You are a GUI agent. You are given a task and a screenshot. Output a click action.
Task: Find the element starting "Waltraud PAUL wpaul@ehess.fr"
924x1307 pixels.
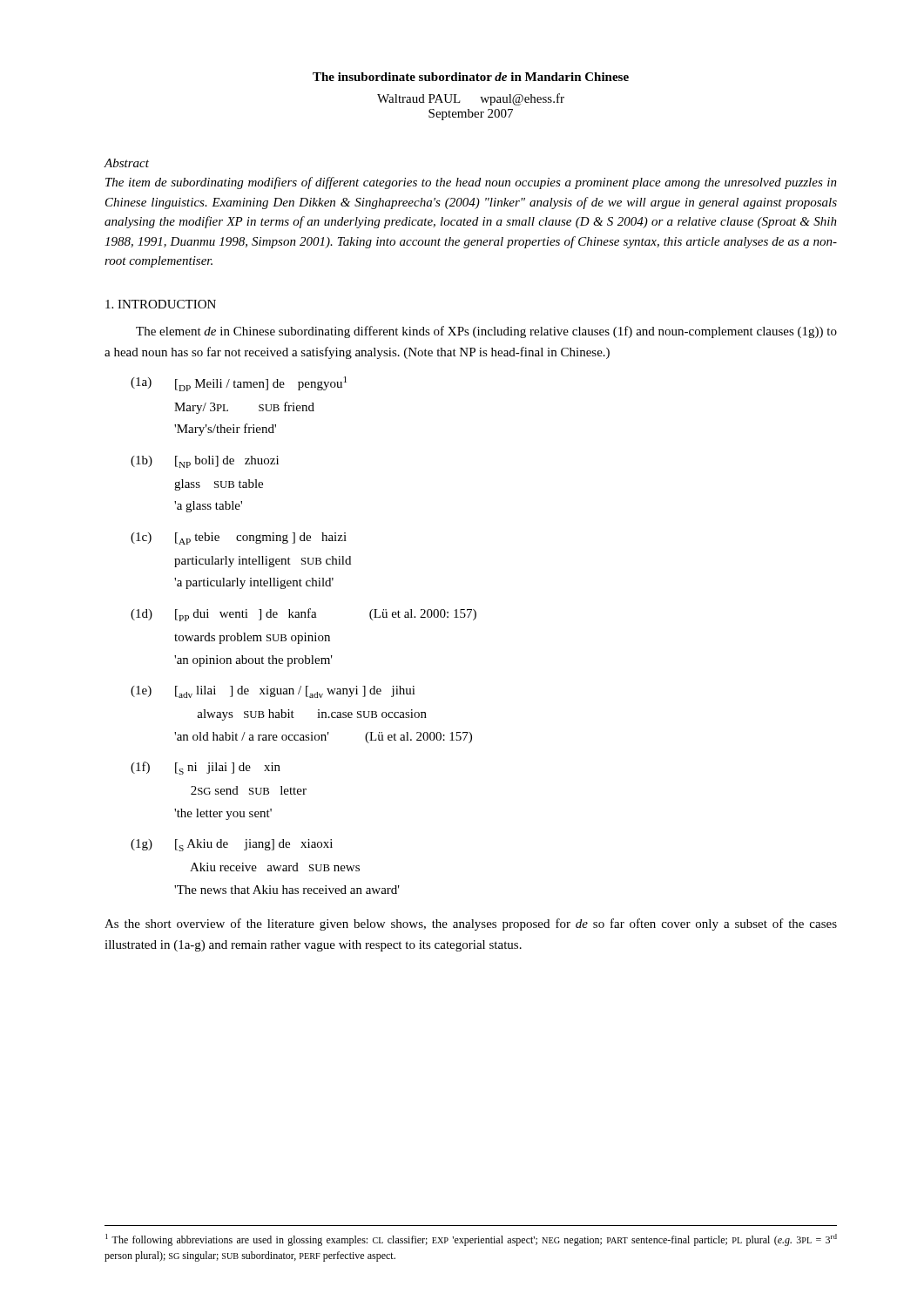point(471,106)
